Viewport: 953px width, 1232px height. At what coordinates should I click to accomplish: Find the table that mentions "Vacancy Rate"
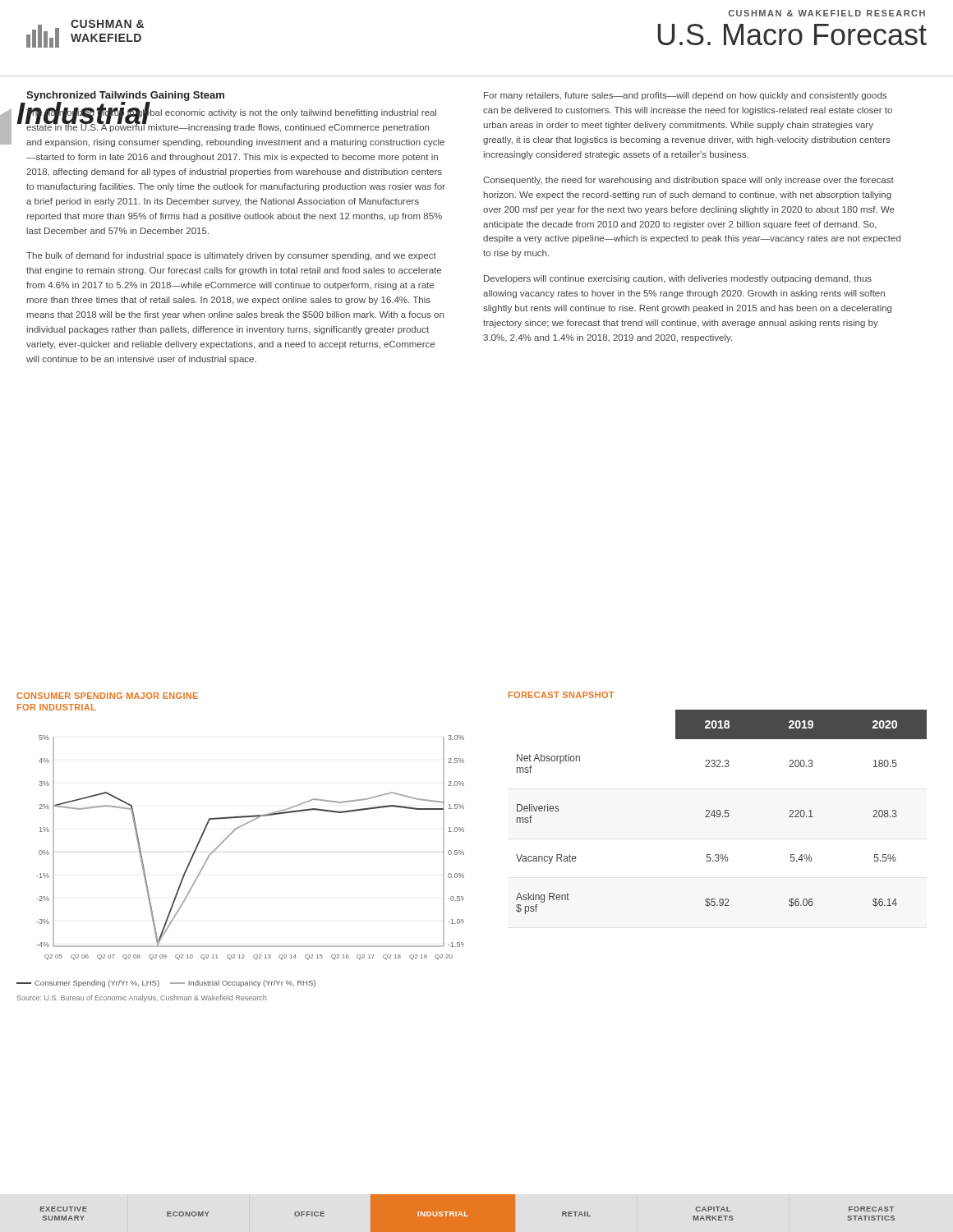[717, 819]
